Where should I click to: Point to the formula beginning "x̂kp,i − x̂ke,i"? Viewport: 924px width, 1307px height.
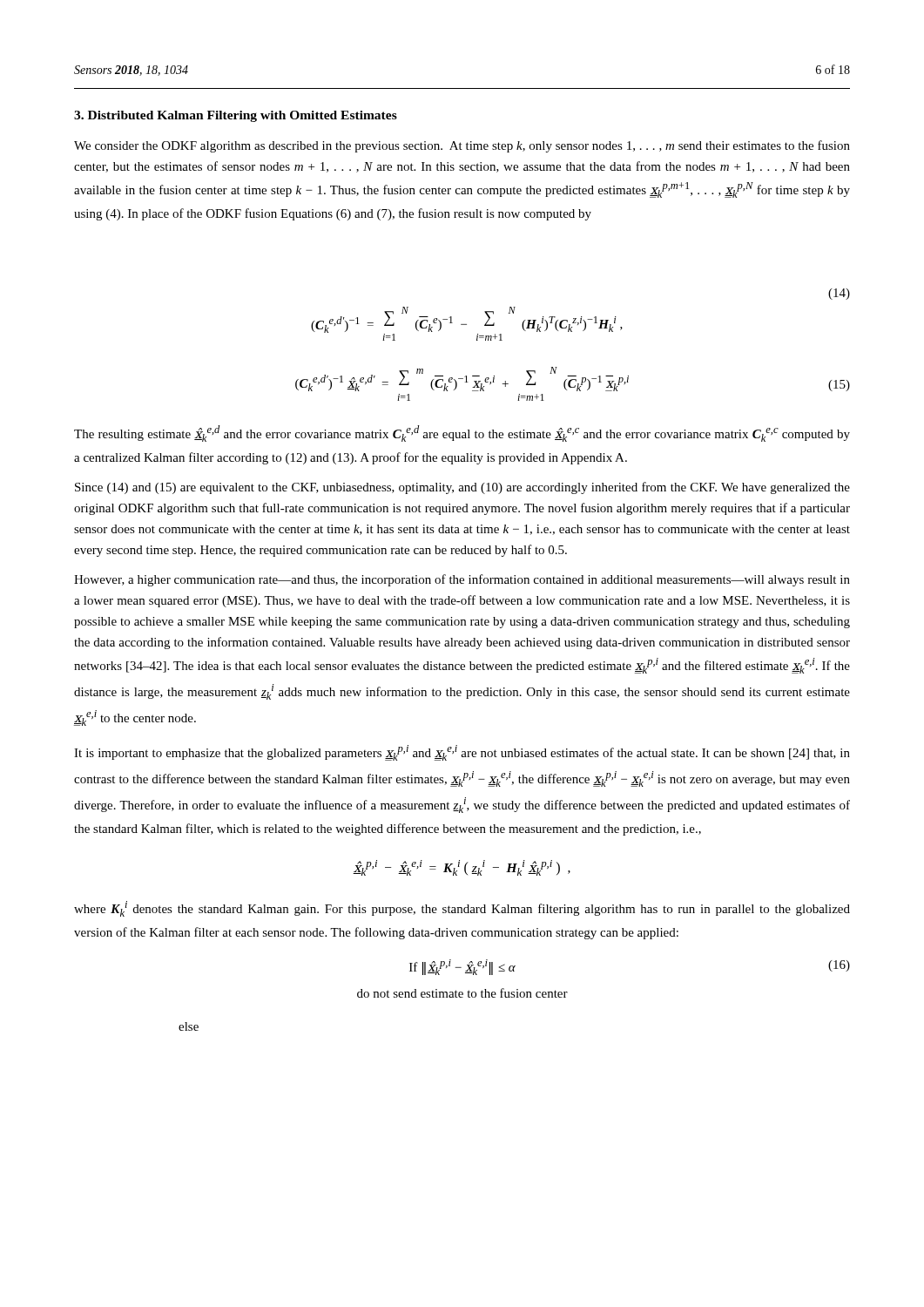click(x=462, y=867)
